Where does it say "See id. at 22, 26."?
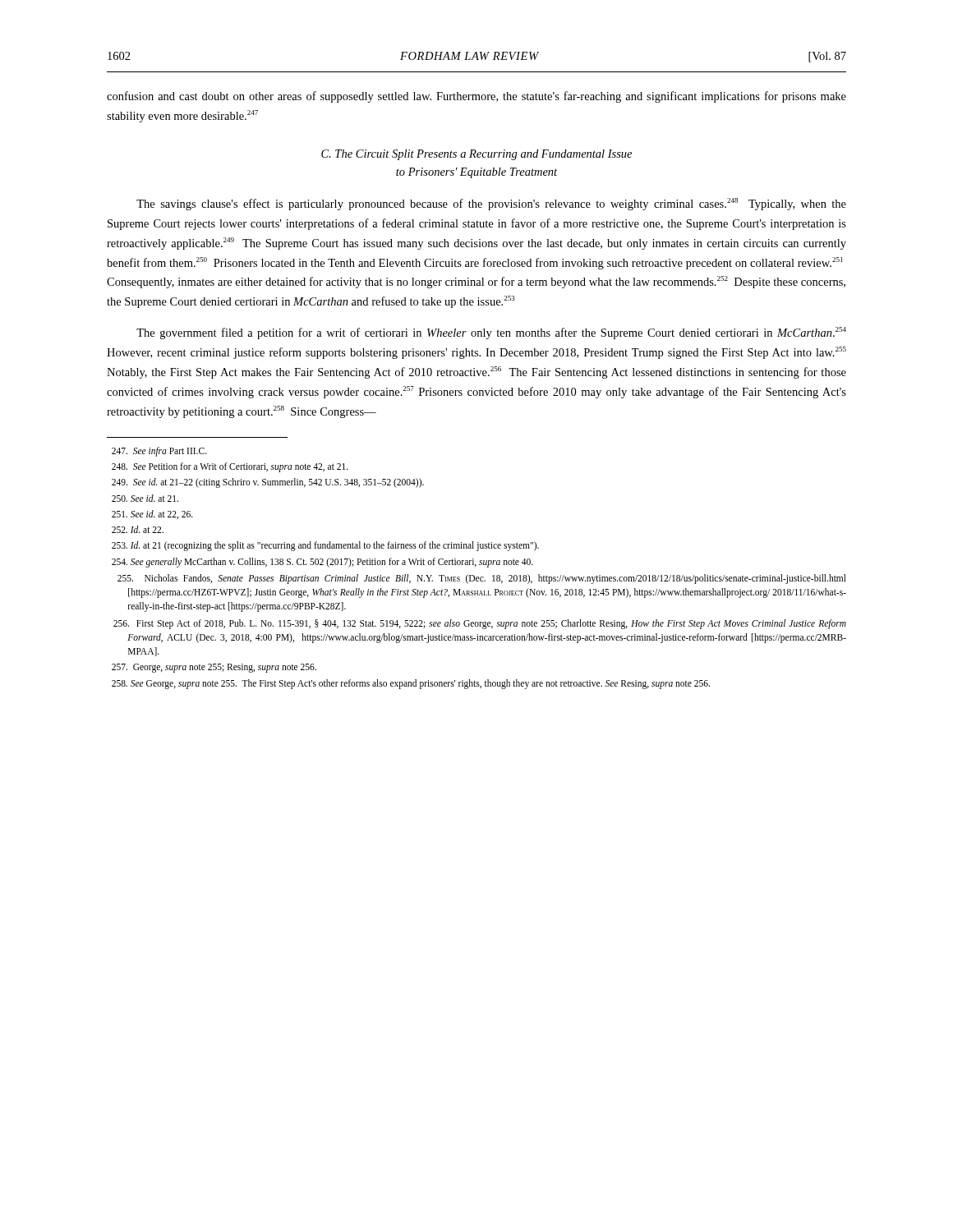Viewport: 953px width, 1232px height. [150, 514]
